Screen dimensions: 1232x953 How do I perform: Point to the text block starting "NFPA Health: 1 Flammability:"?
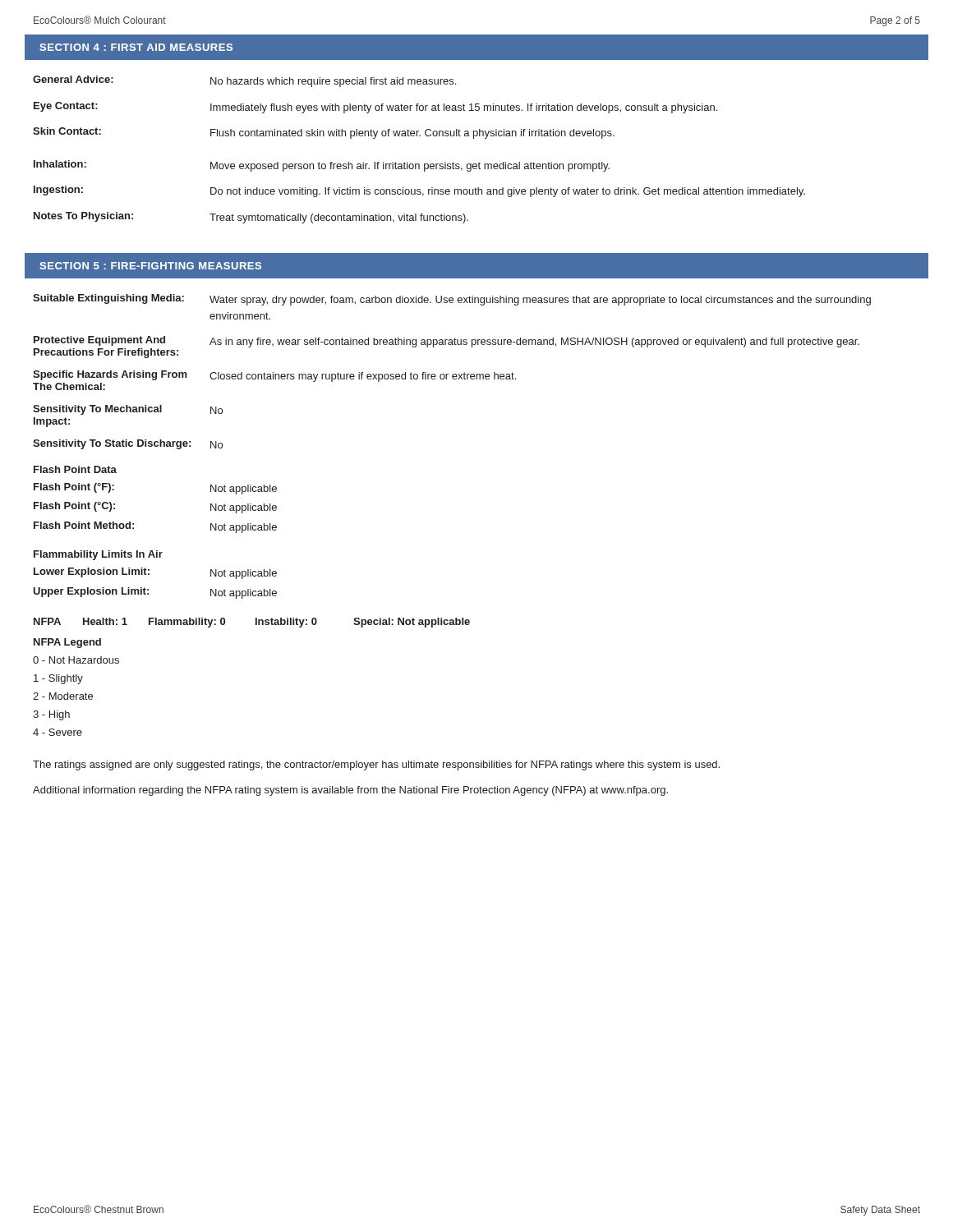[252, 621]
